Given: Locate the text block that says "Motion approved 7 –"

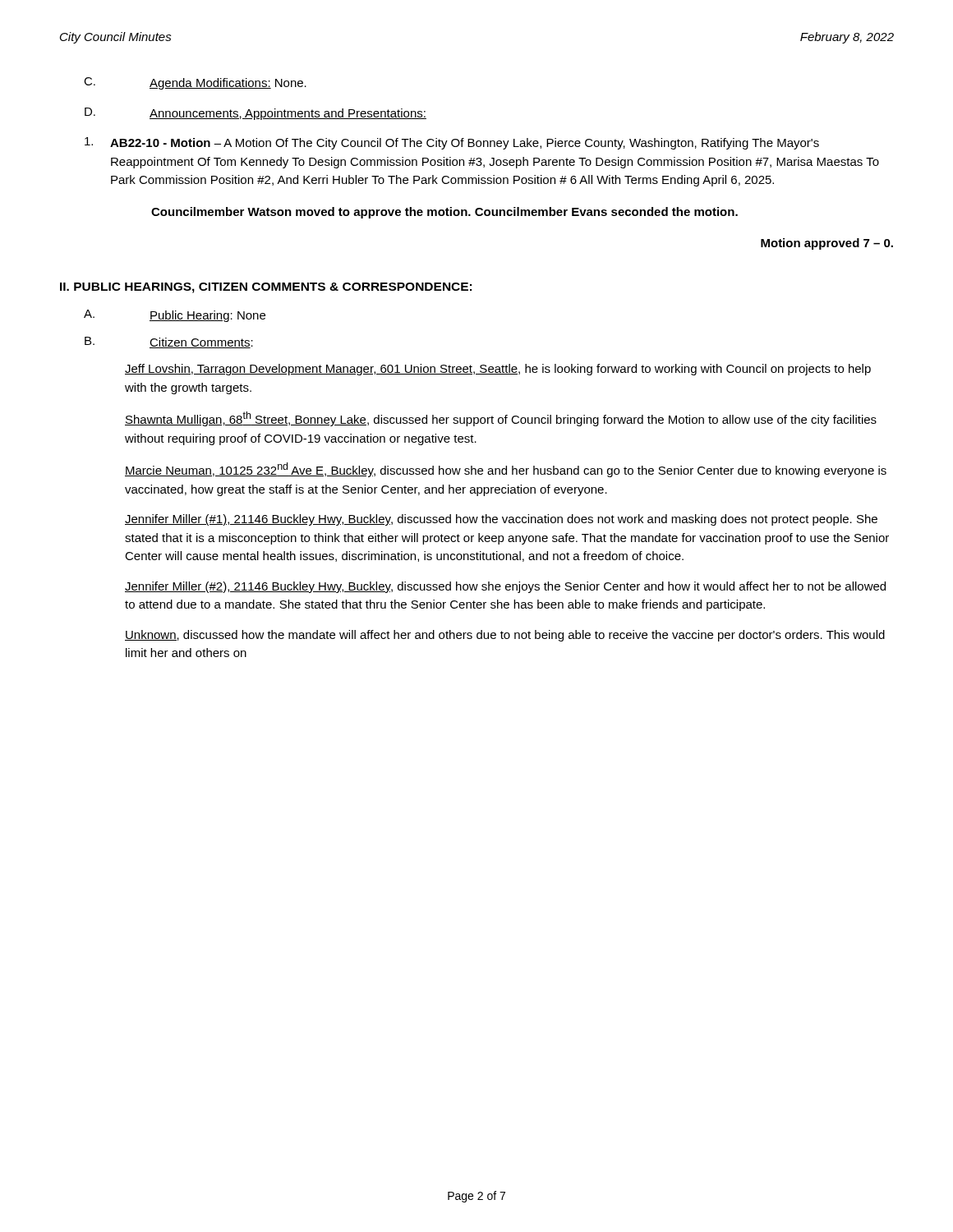Looking at the screenshot, I should point(827,243).
